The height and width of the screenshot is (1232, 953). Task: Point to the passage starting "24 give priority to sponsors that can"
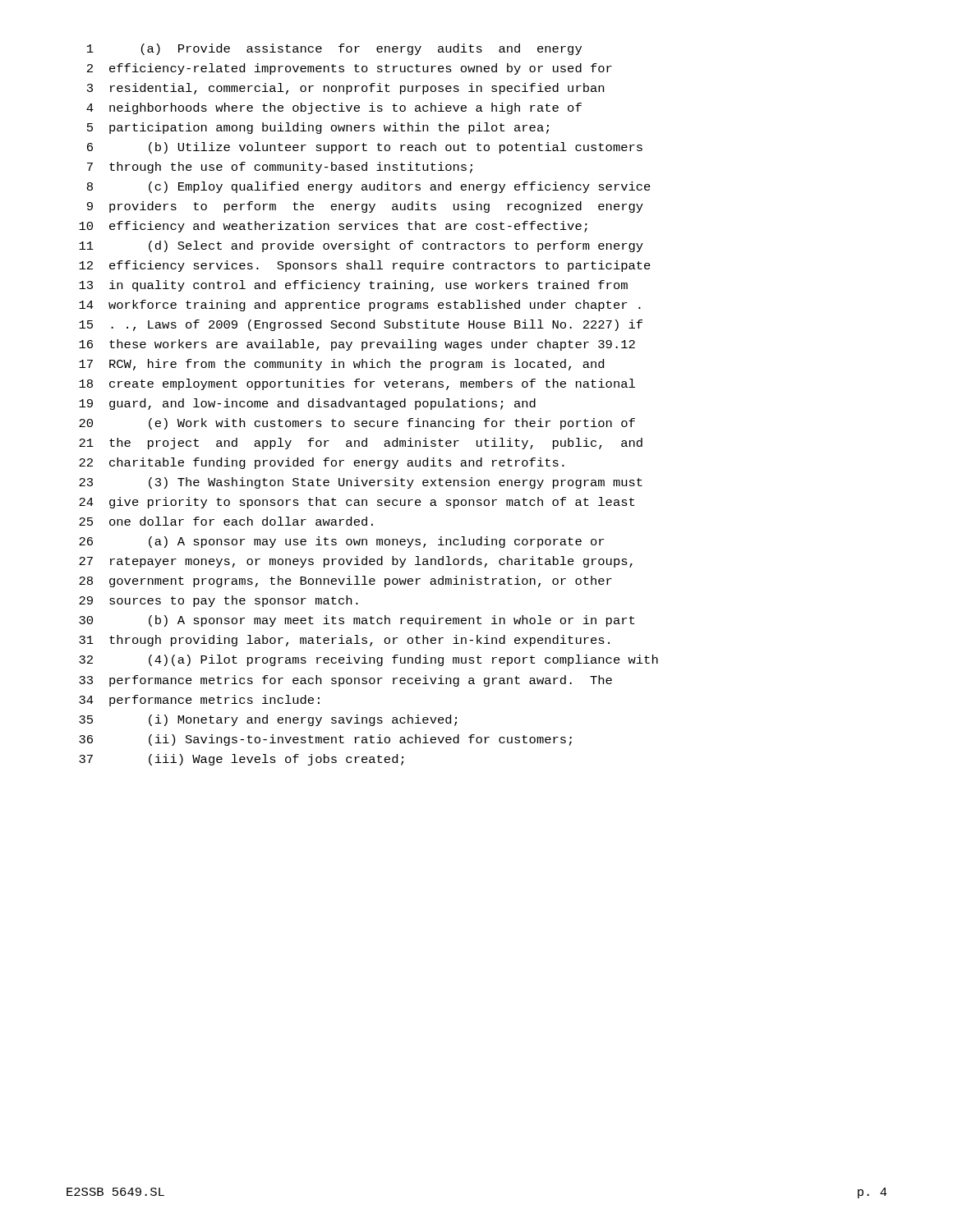(476, 503)
